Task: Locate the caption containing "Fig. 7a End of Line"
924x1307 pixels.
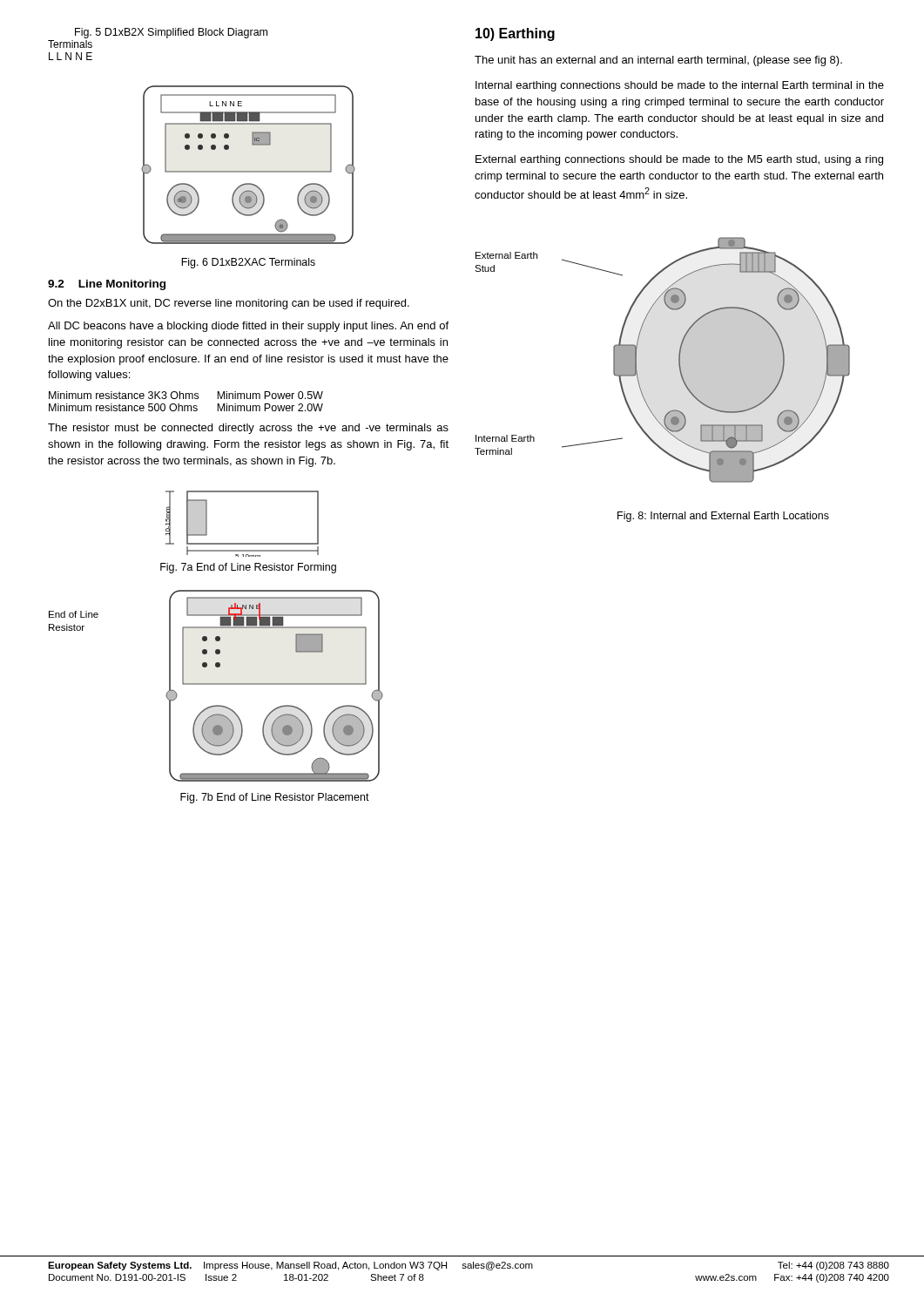Action: (248, 567)
